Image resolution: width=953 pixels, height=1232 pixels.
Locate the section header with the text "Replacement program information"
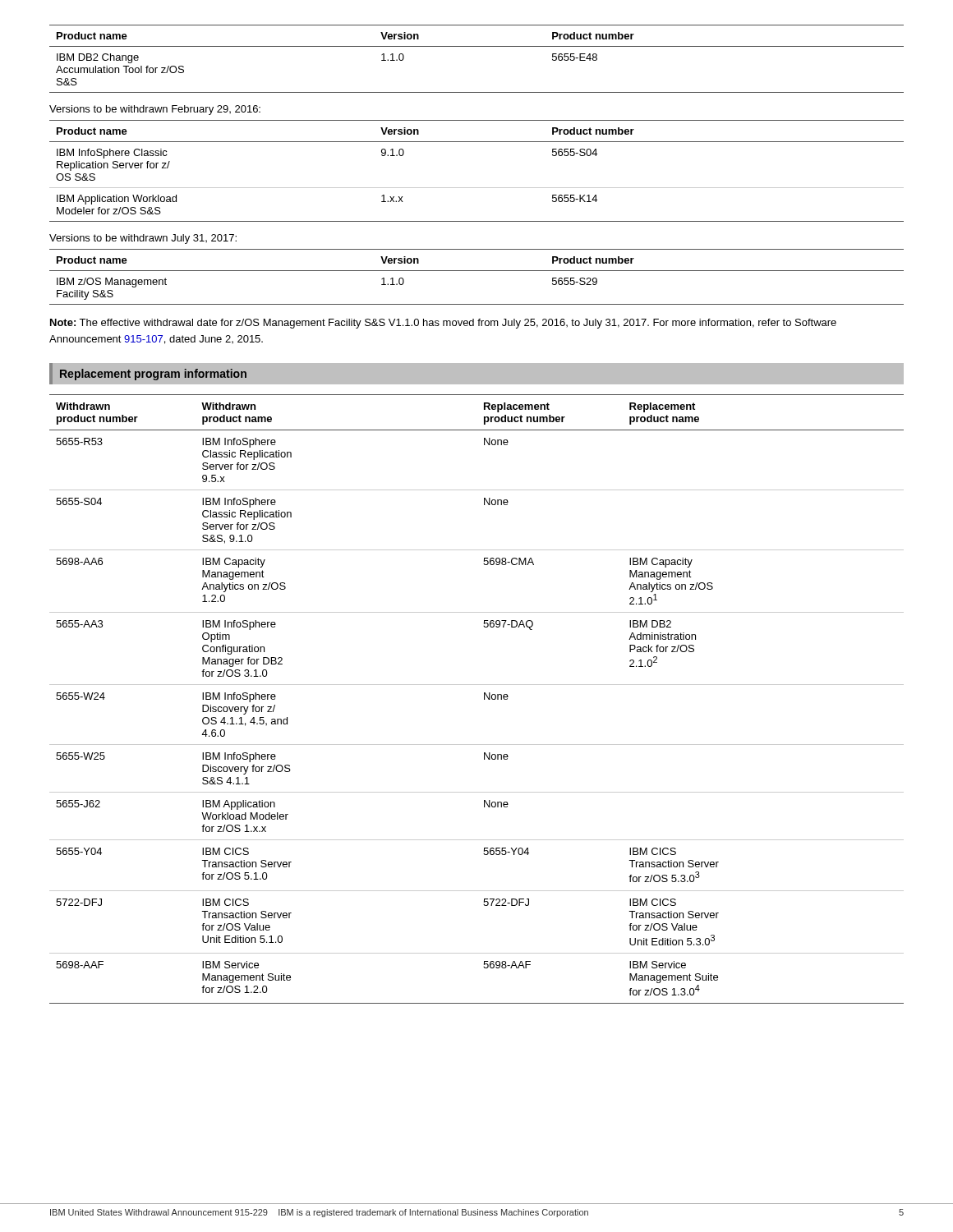point(153,374)
